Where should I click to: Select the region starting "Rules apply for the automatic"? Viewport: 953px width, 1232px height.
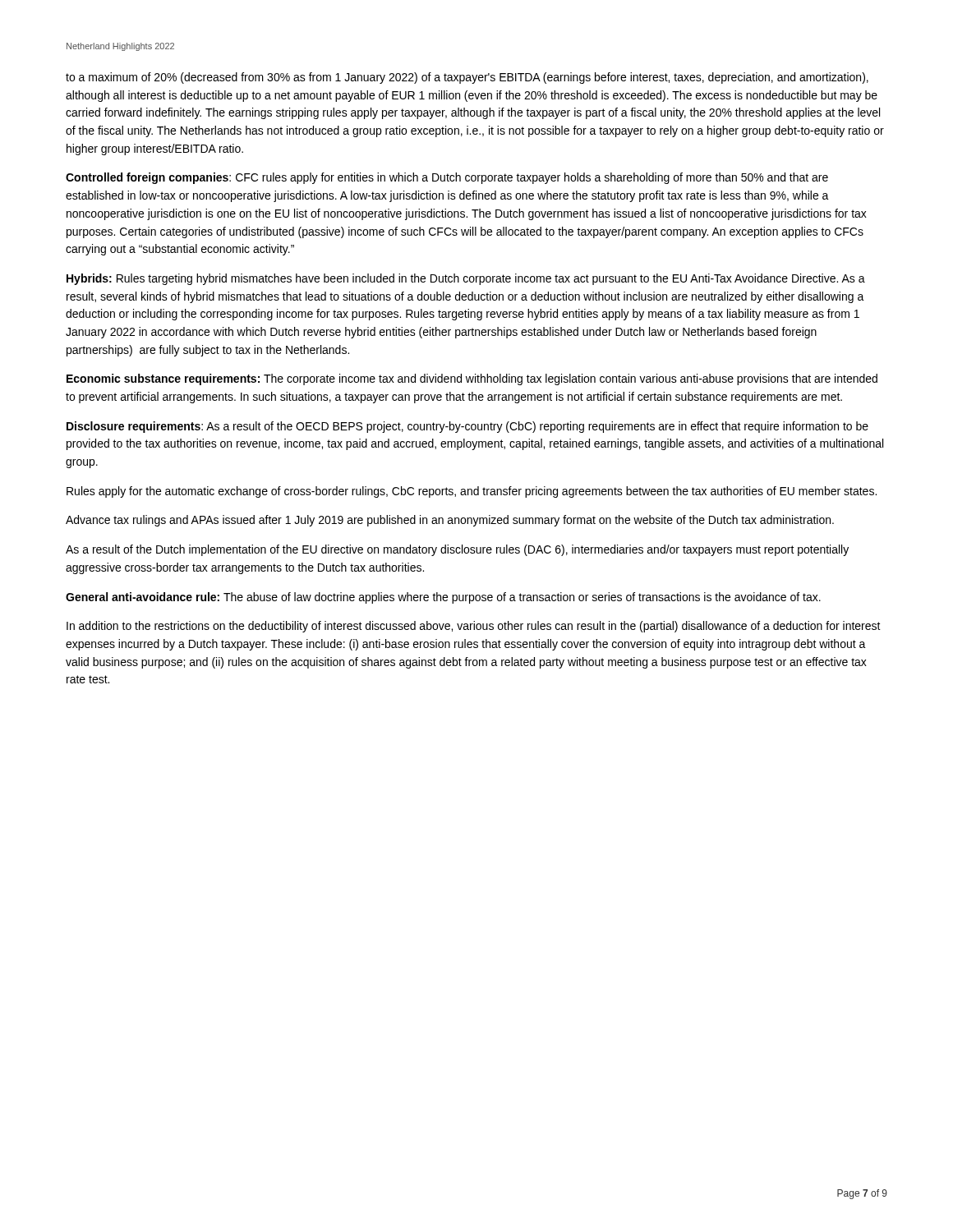[x=472, y=491]
